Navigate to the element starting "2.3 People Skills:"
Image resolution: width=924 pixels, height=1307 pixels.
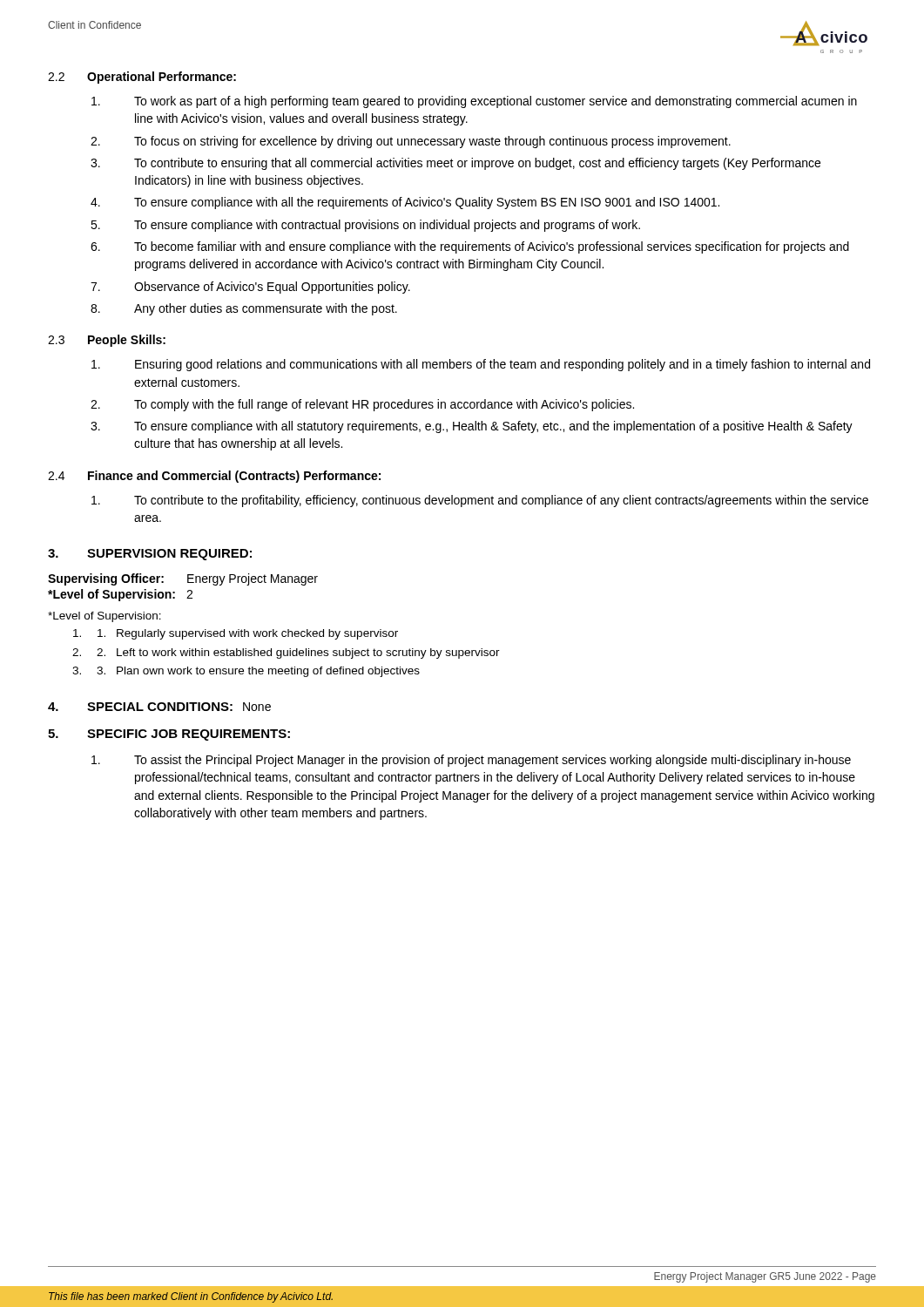coord(107,340)
